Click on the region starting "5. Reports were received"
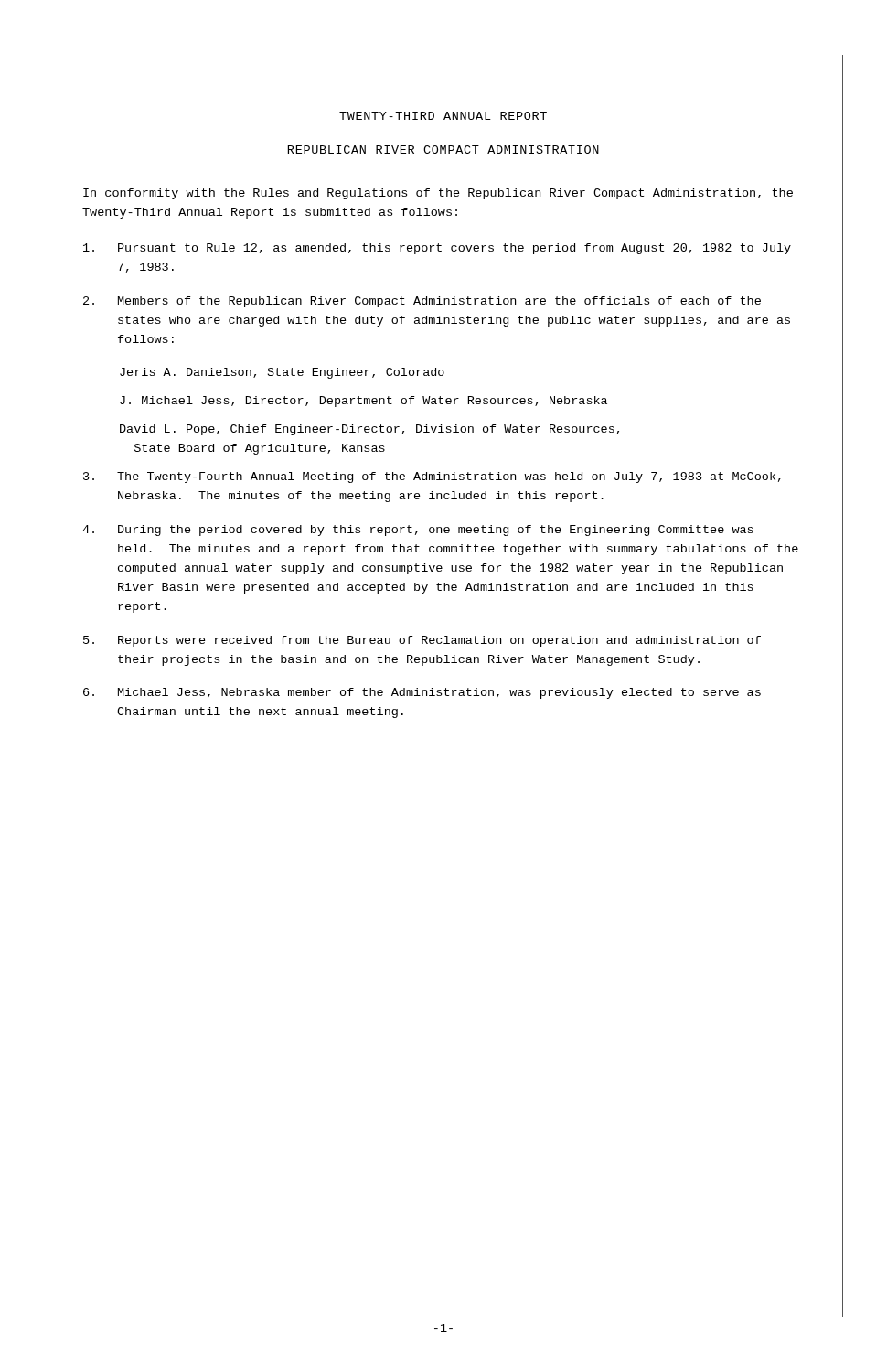Screen dimensions: 1372x887 coord(444,651)
